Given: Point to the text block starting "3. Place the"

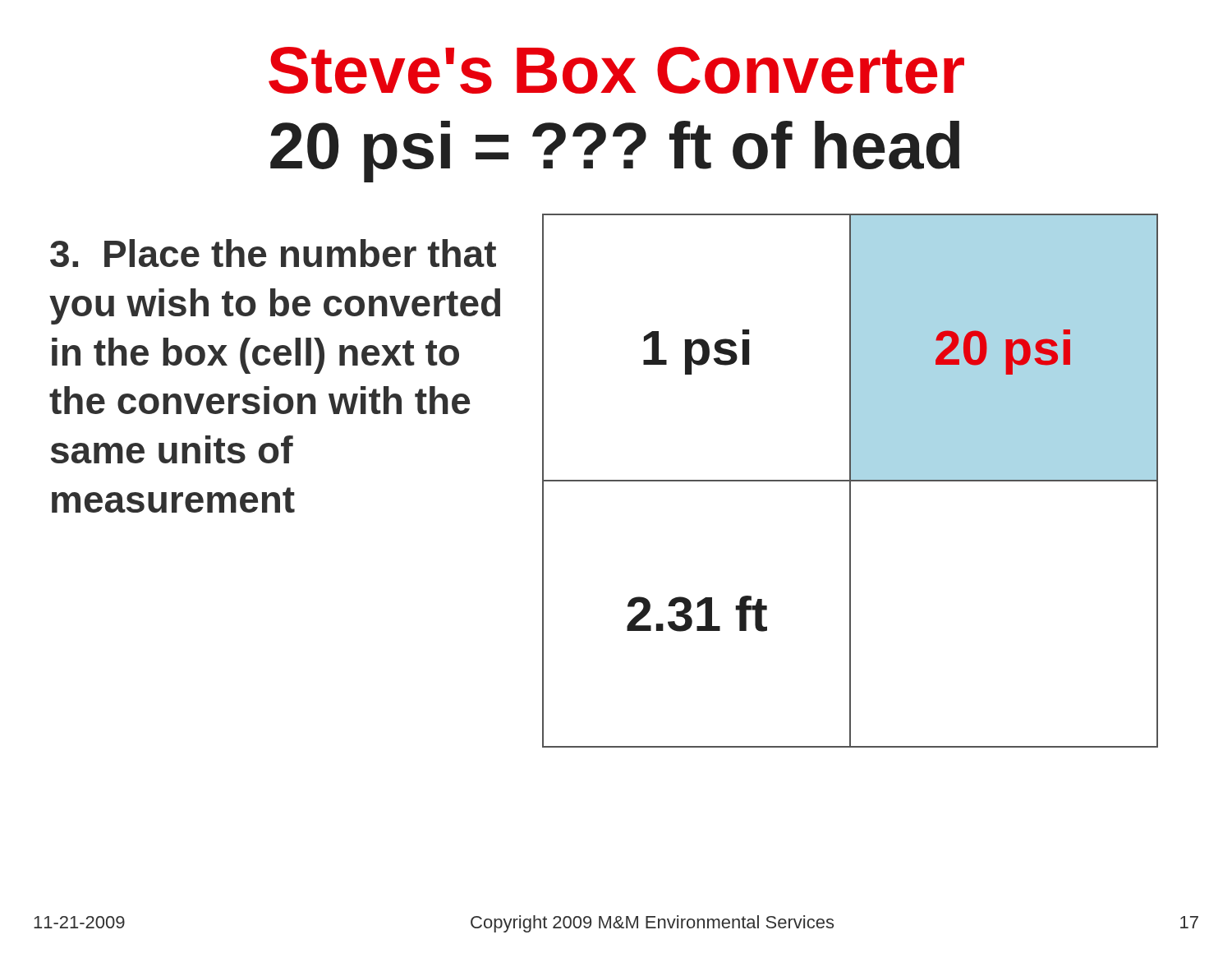Looking at the screenshot, I should (276, 377).
